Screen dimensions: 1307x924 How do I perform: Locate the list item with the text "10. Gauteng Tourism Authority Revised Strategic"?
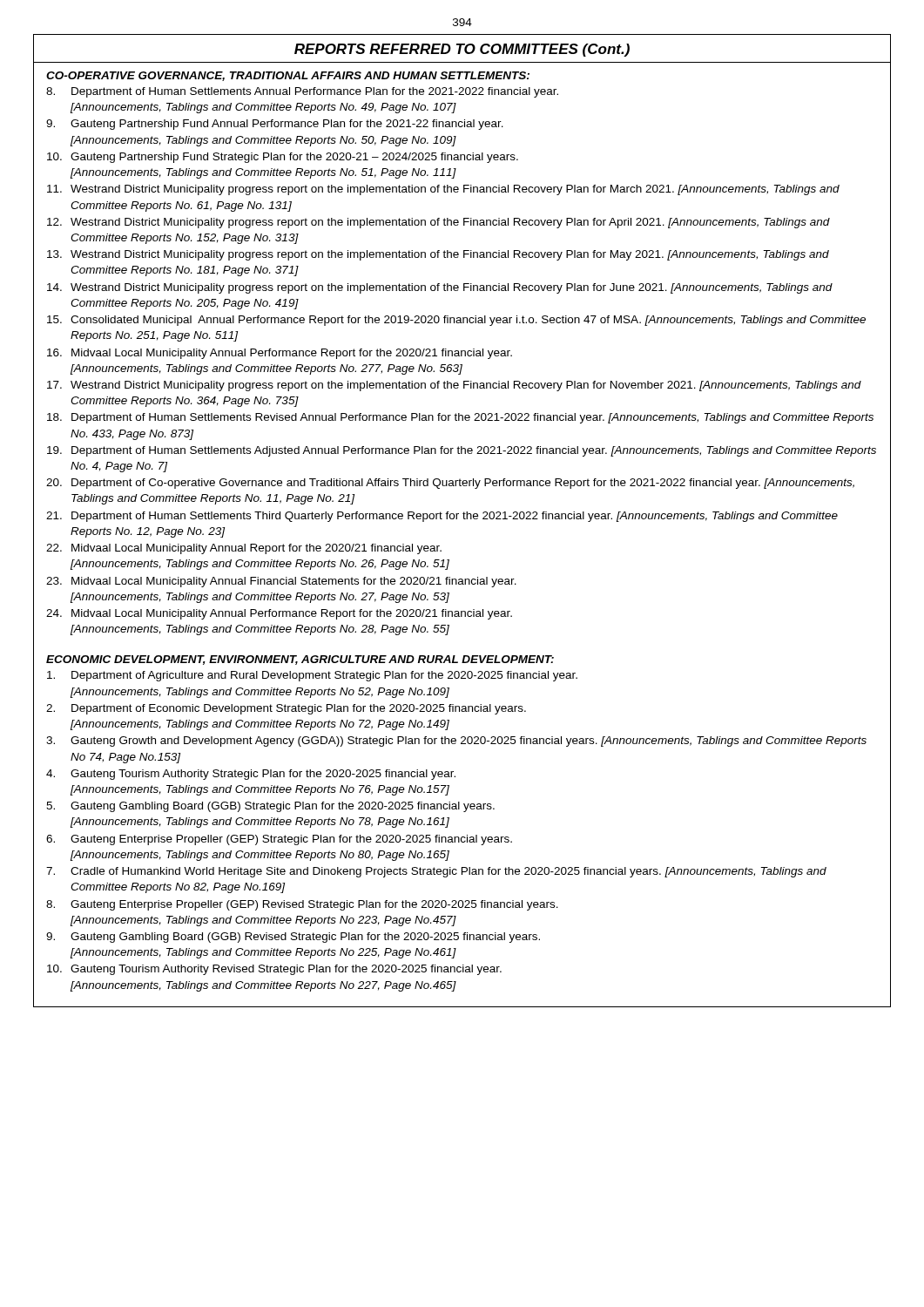pos(462,977)
